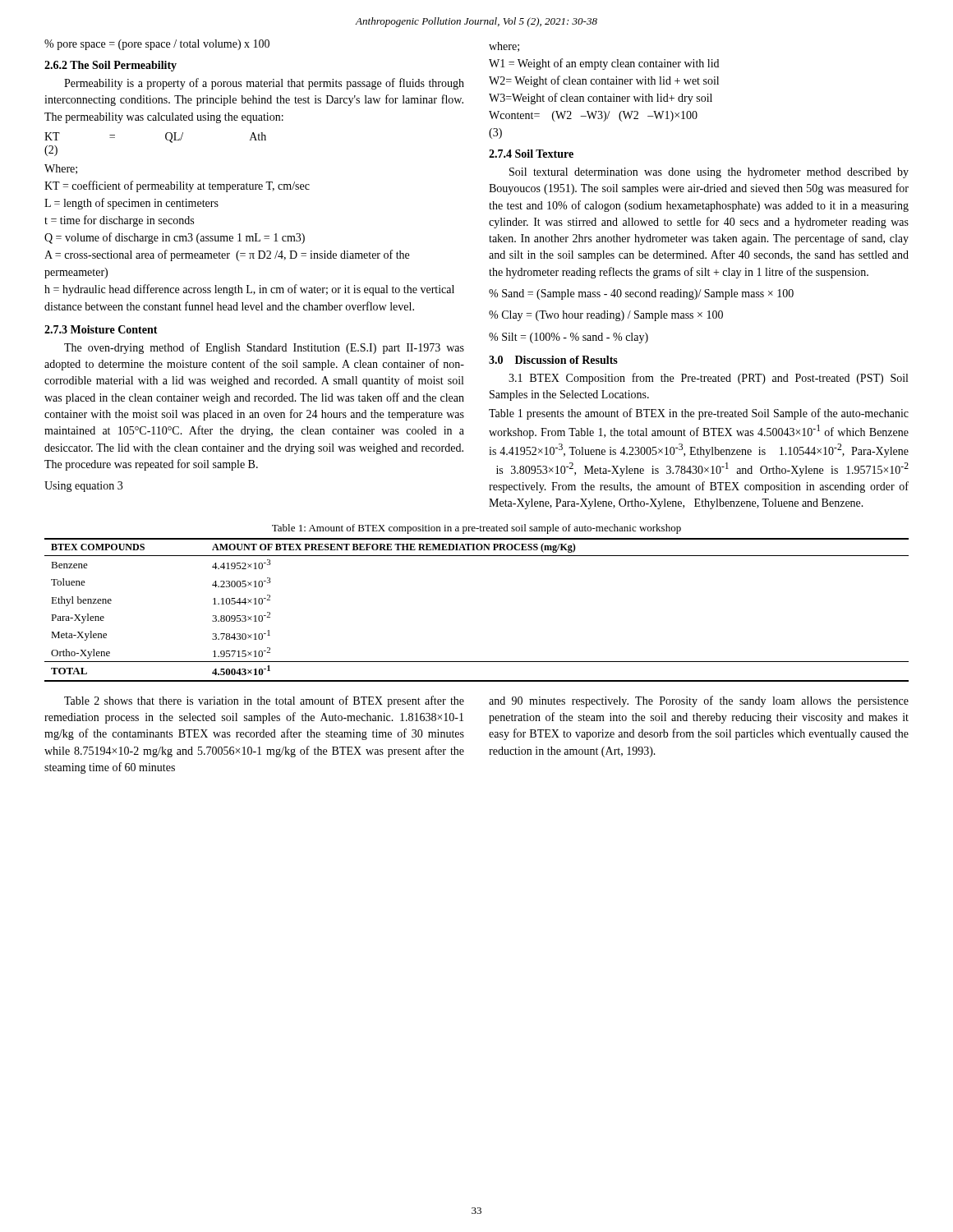This screenshot has height=1232, width=953.
Task: Point to the text block starting "% Silt = (100% - % sand"
Action: pos(569,337)
